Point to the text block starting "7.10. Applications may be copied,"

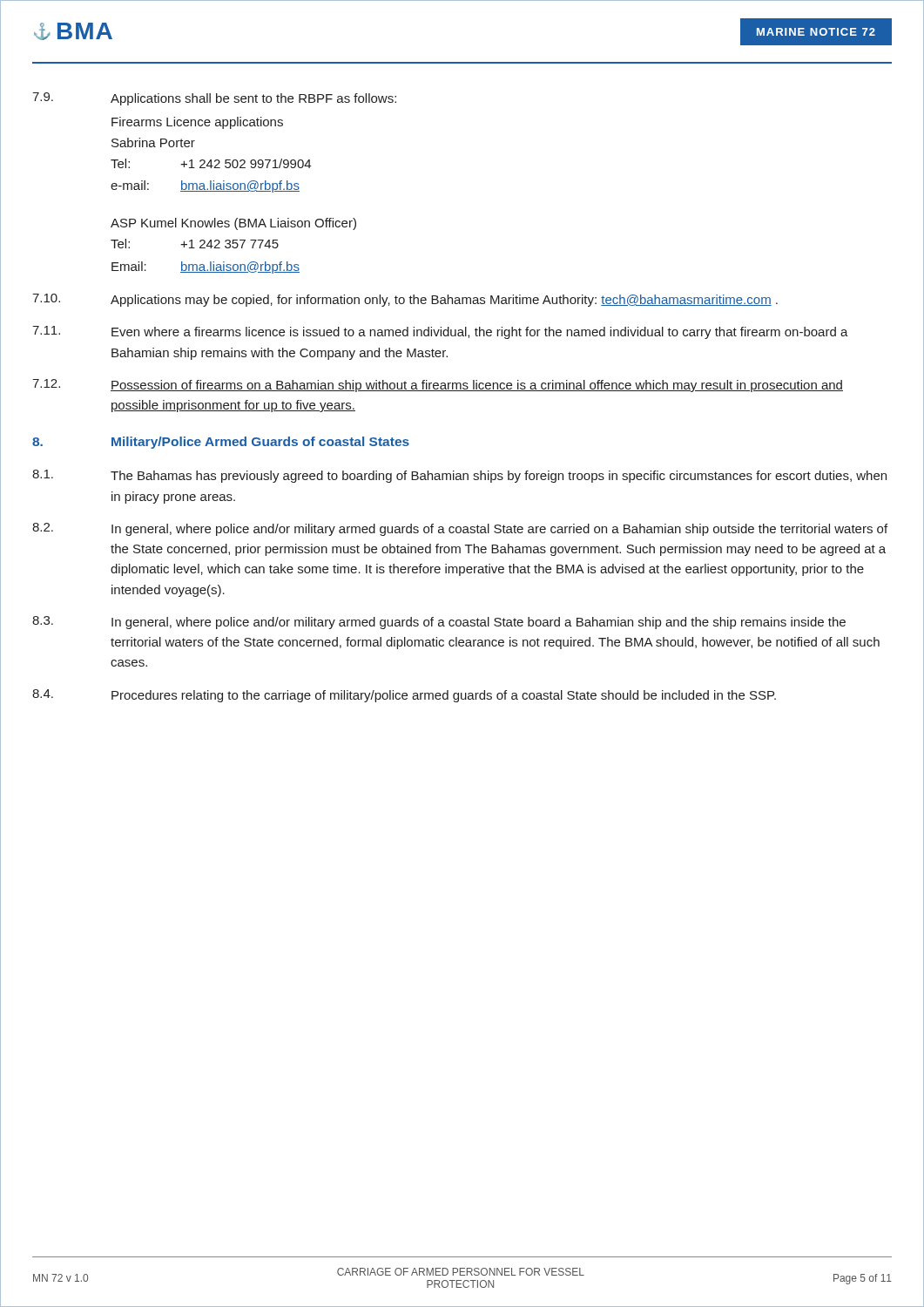[462, 299]
